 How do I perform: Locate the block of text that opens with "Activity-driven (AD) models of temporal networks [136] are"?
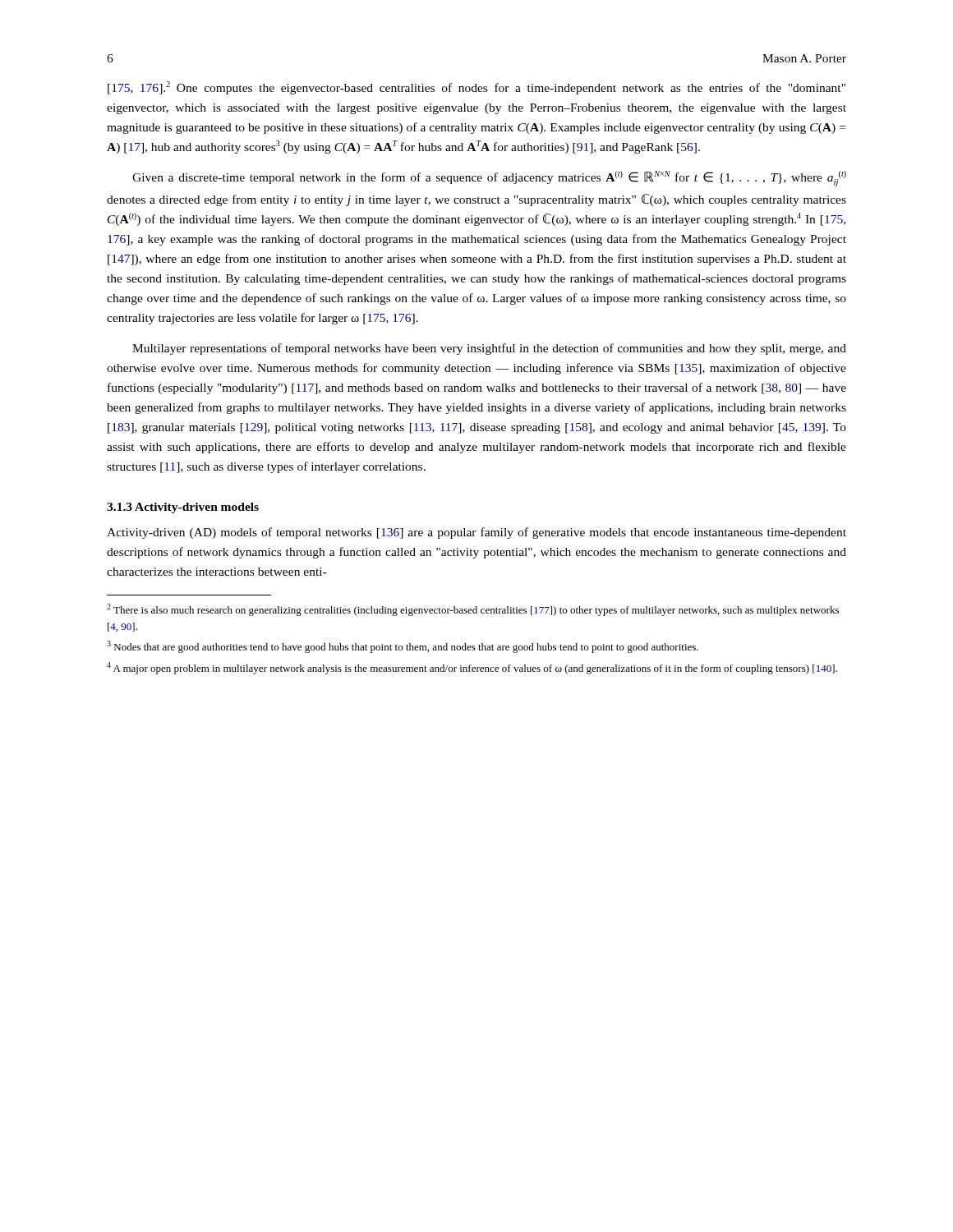tap(476, 552)
